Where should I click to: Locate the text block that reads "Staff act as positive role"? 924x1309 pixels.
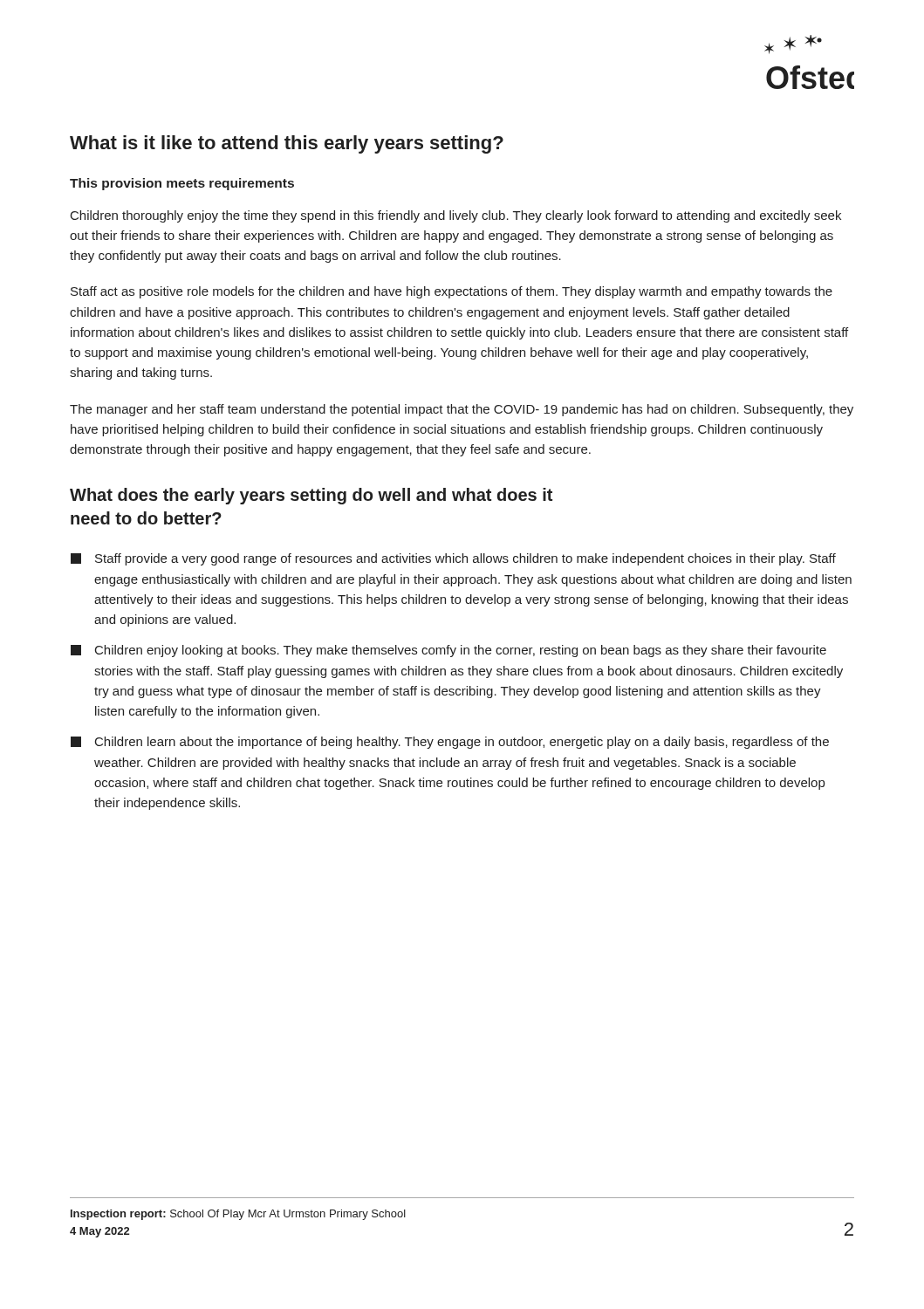pos(459,332)
